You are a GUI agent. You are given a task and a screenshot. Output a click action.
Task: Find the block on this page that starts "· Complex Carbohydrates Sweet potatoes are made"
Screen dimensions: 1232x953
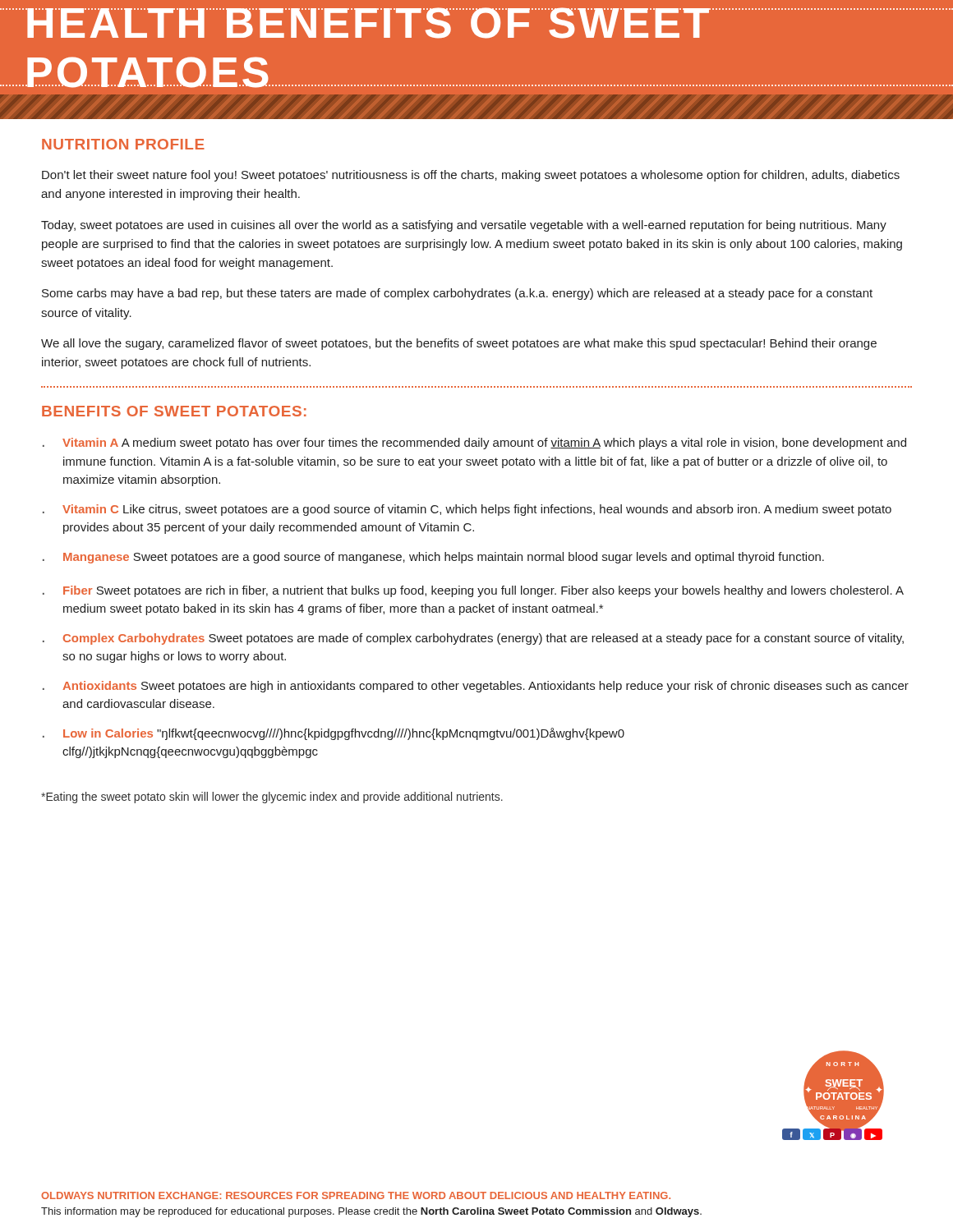pyautogui.click(x=476, y=647)
